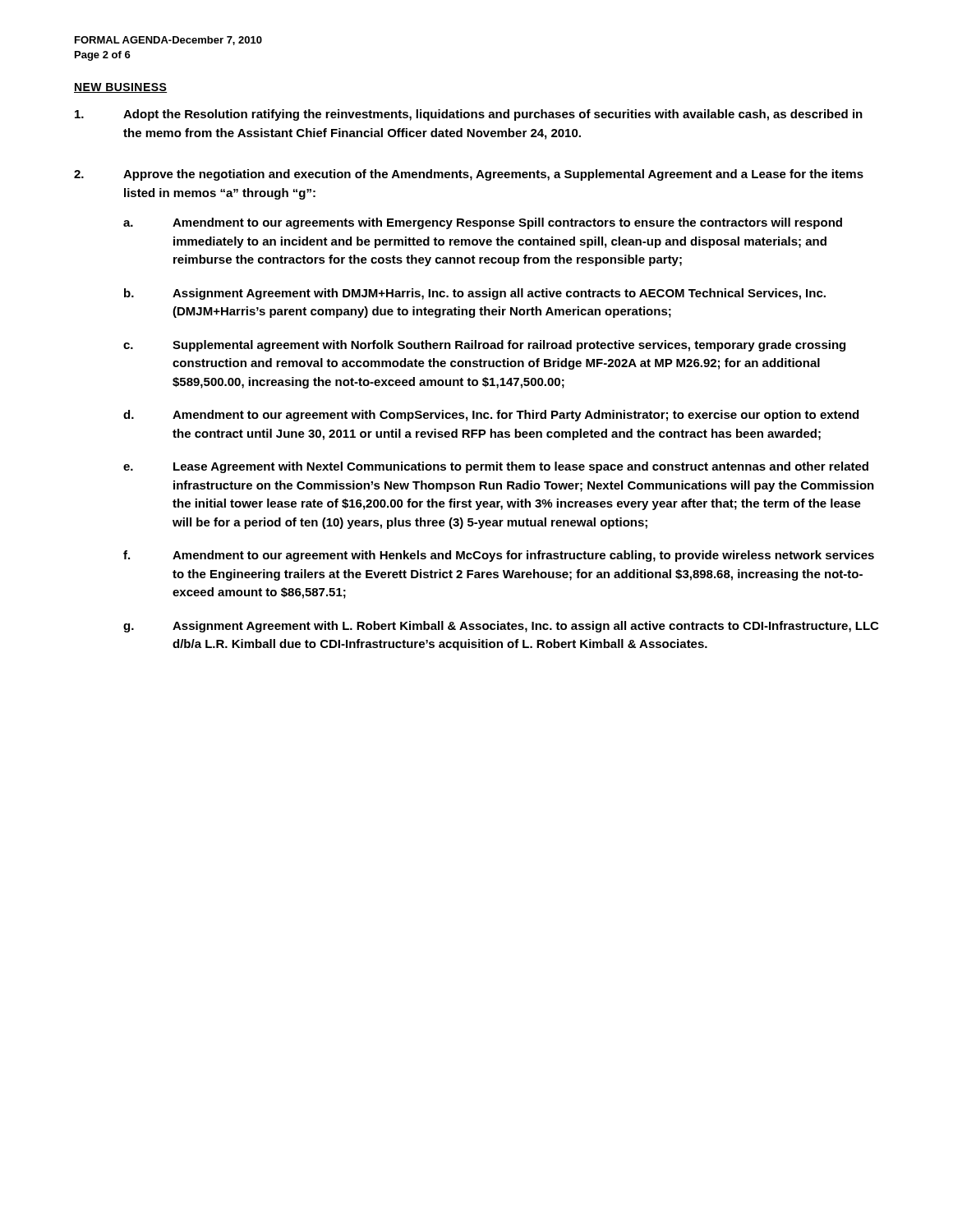This screenshot has width=953, height=1232.
Task: Click on the list item with the text "a. Amendment to our agreements"
Action: point(501,242)
